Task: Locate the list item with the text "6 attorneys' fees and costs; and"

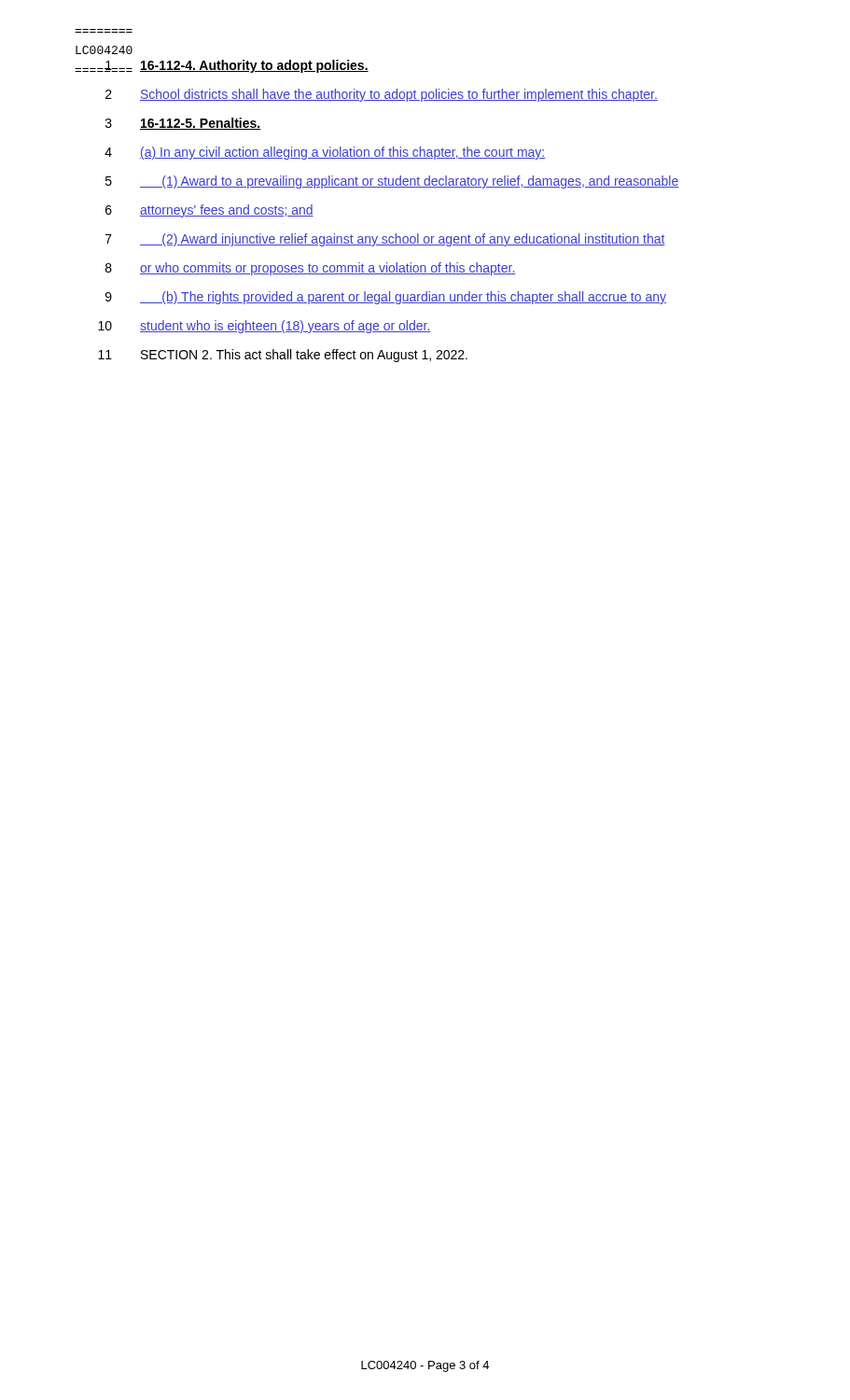Action: (x=209, y=211)
